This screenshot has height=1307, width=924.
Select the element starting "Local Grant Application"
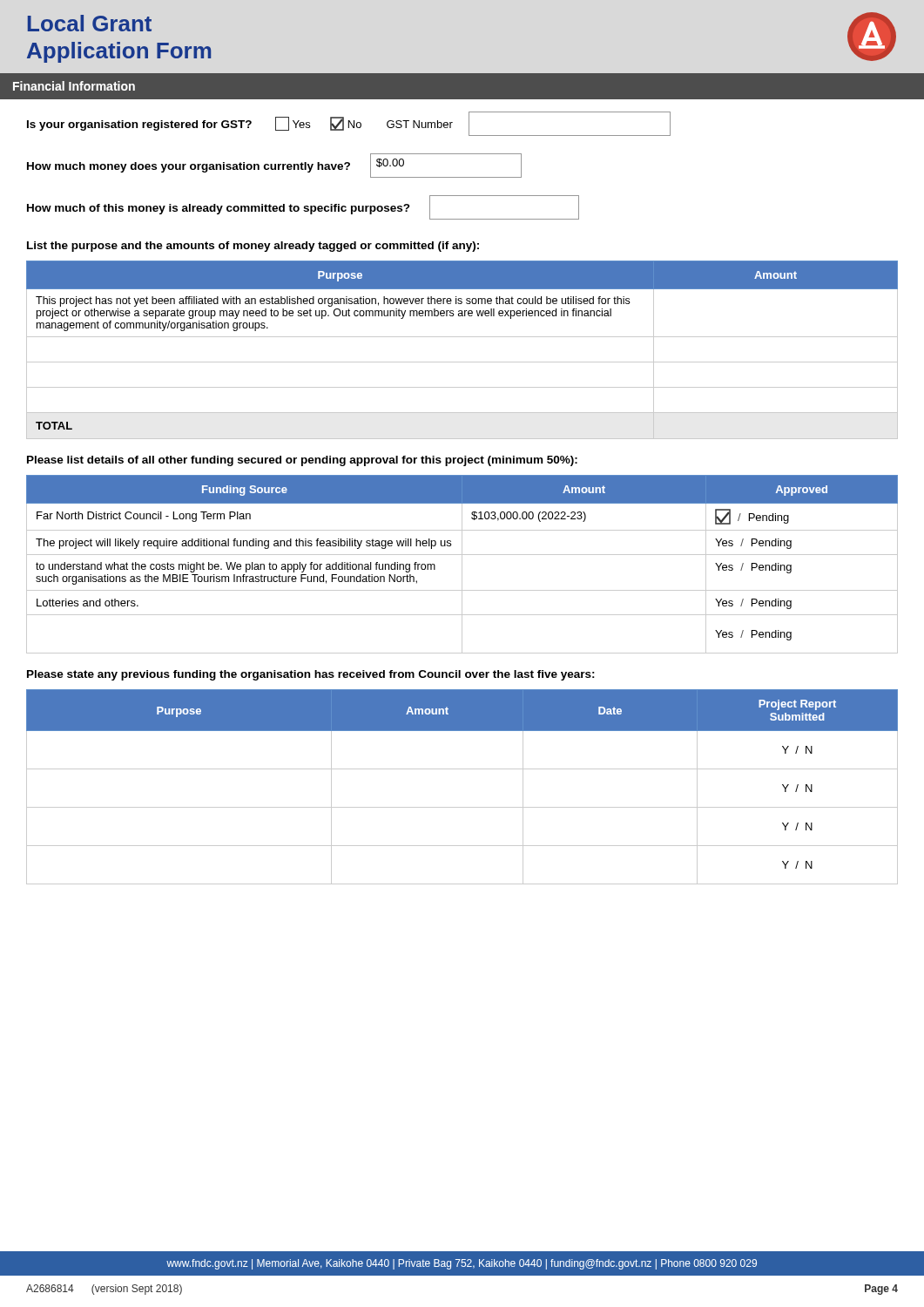[x=83, y=31]
